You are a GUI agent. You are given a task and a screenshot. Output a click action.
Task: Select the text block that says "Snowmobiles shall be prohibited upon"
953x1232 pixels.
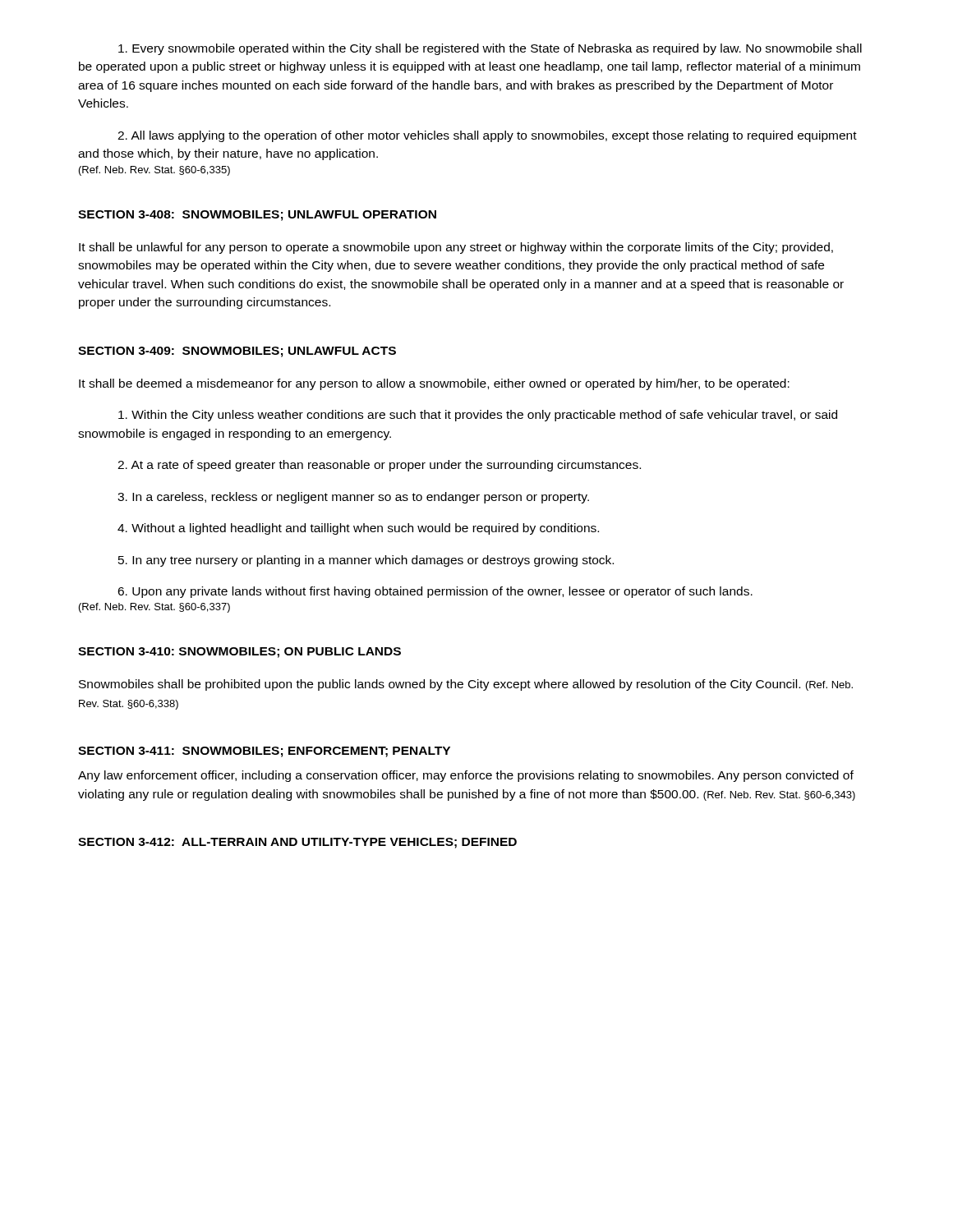click(x=466, y=693)
